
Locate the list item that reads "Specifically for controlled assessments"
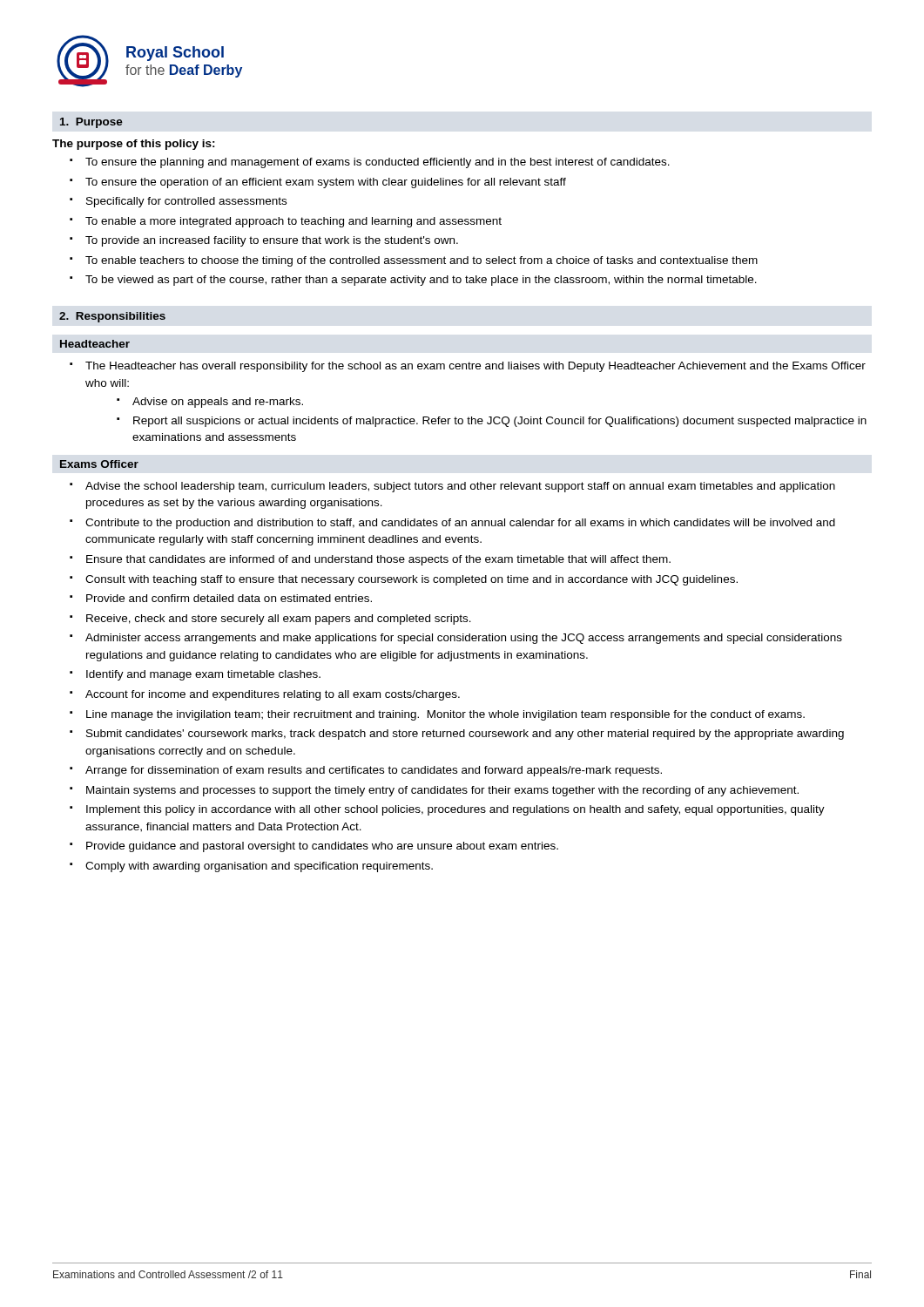[x=186, y=201]
